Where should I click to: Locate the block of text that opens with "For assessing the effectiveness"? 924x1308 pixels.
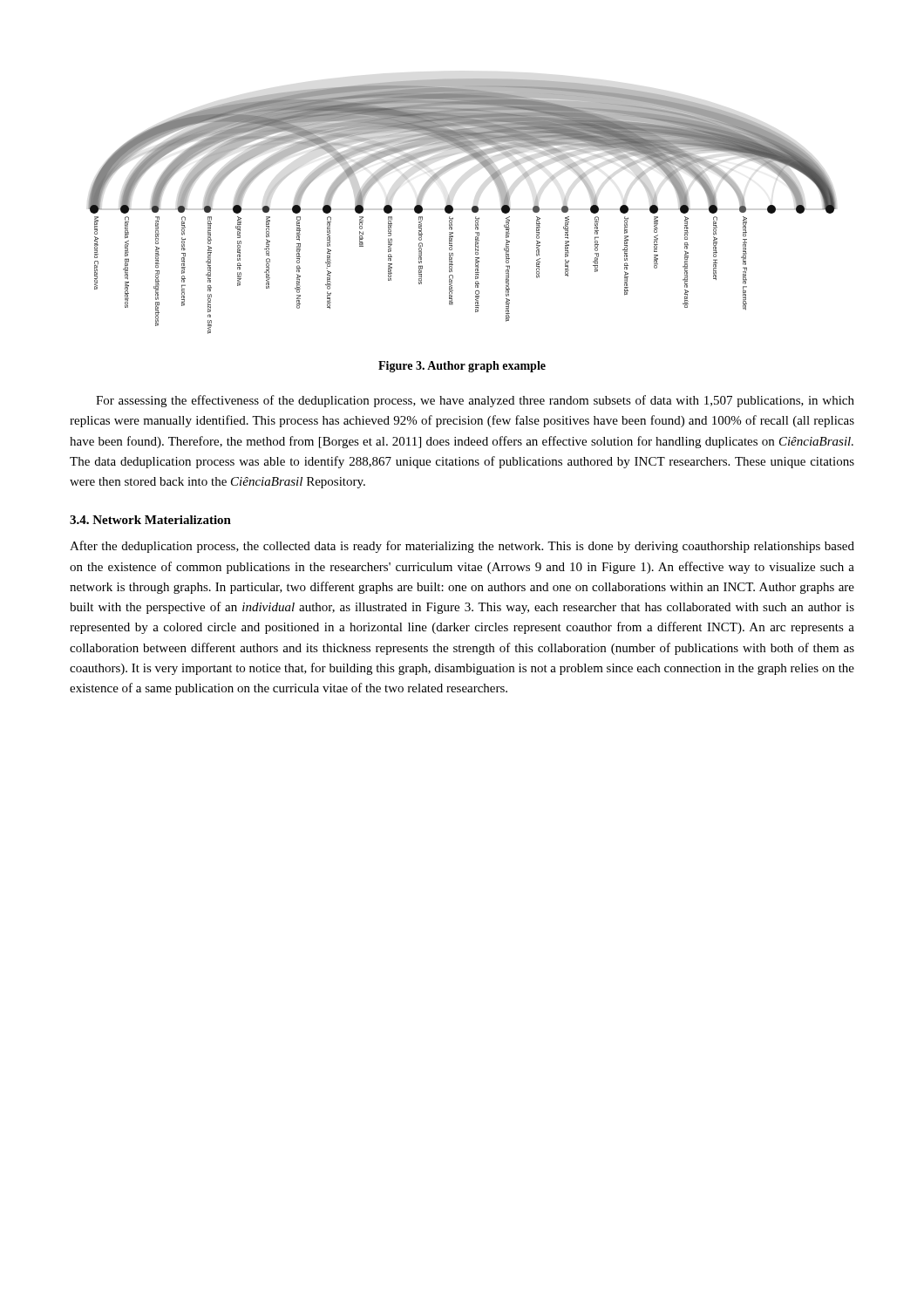[x=462, y=441]
